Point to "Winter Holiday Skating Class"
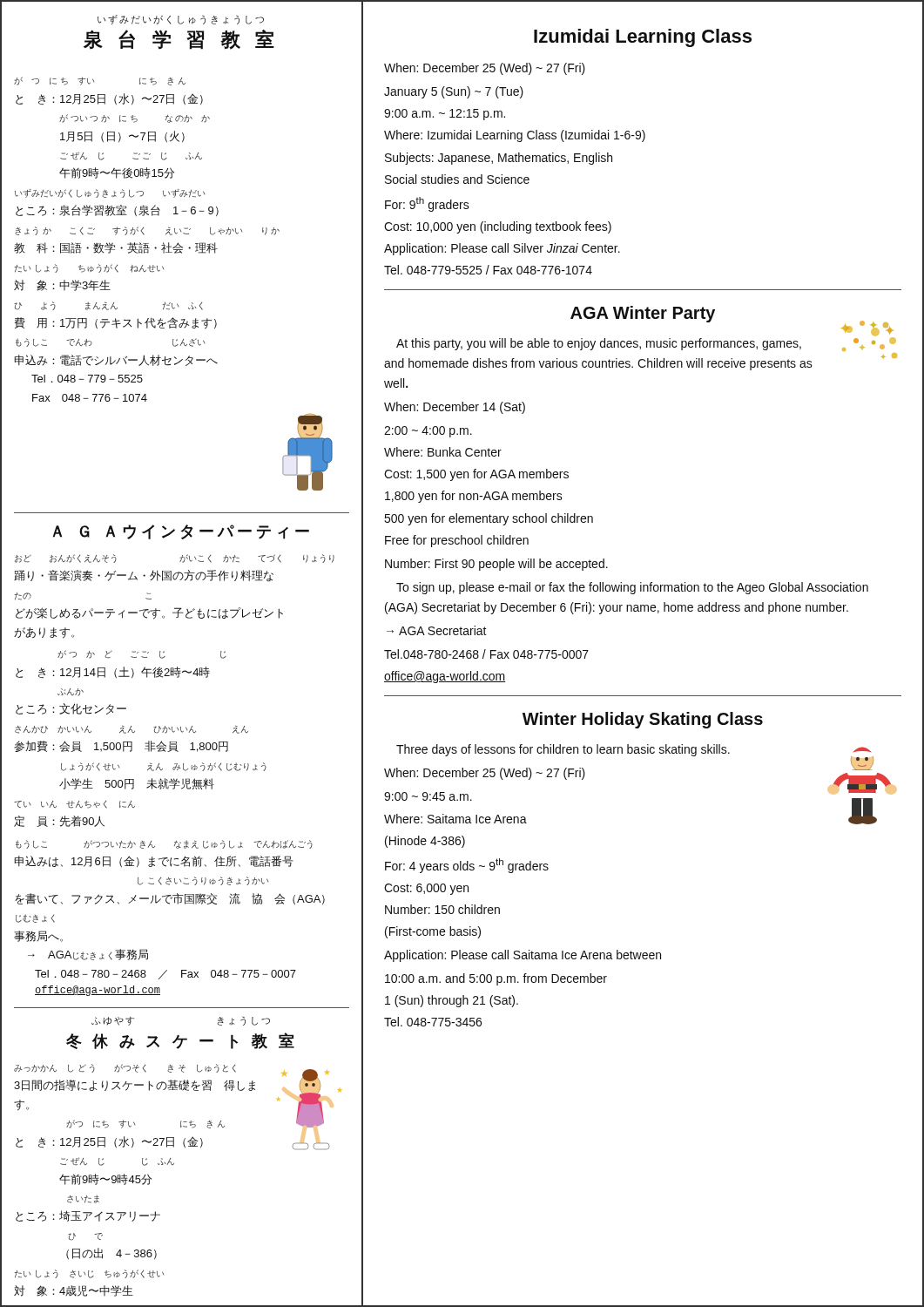 (x=643, y=719)
